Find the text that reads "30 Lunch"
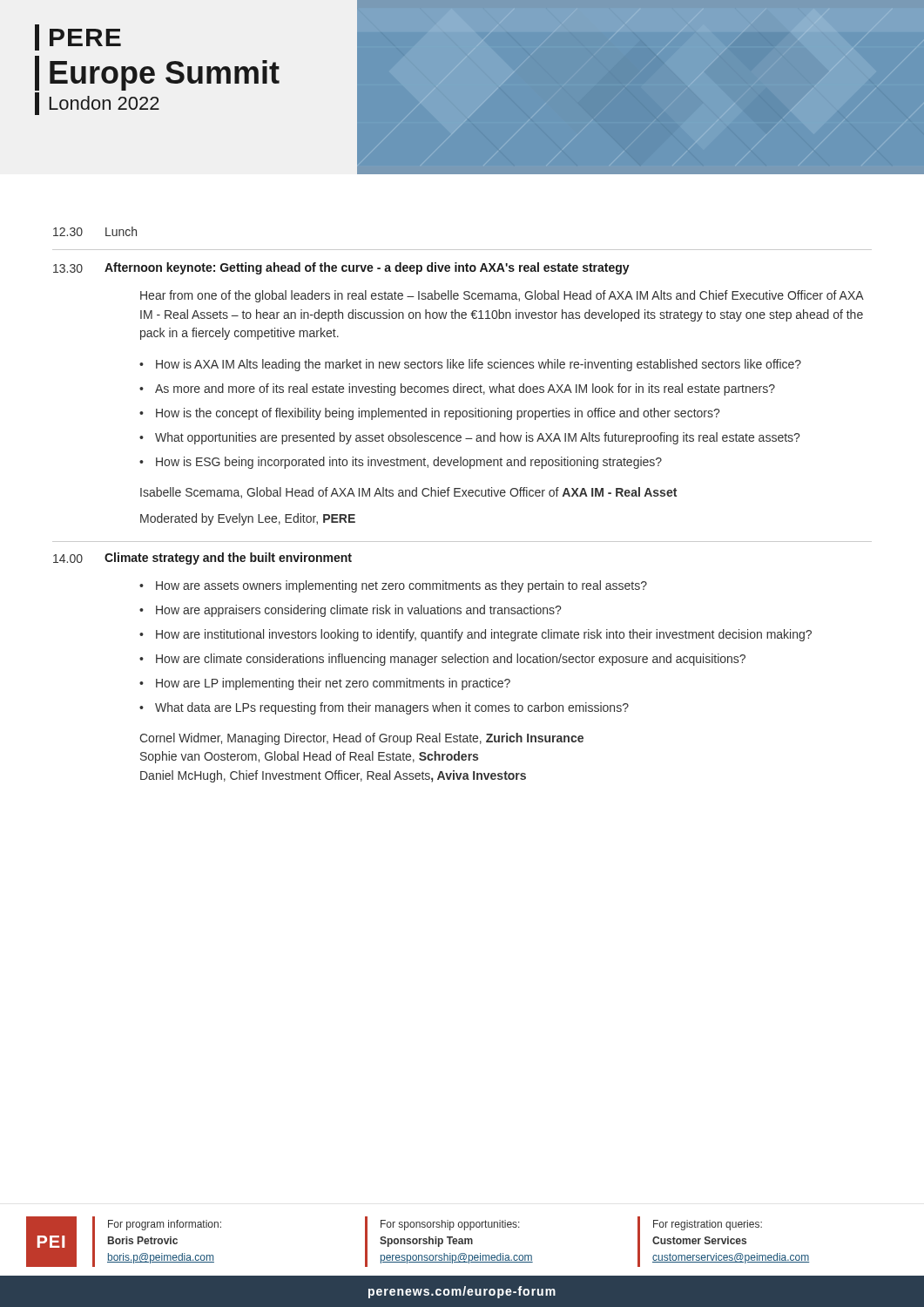This screenshot has height=1307, width=924. click(95, 232)
